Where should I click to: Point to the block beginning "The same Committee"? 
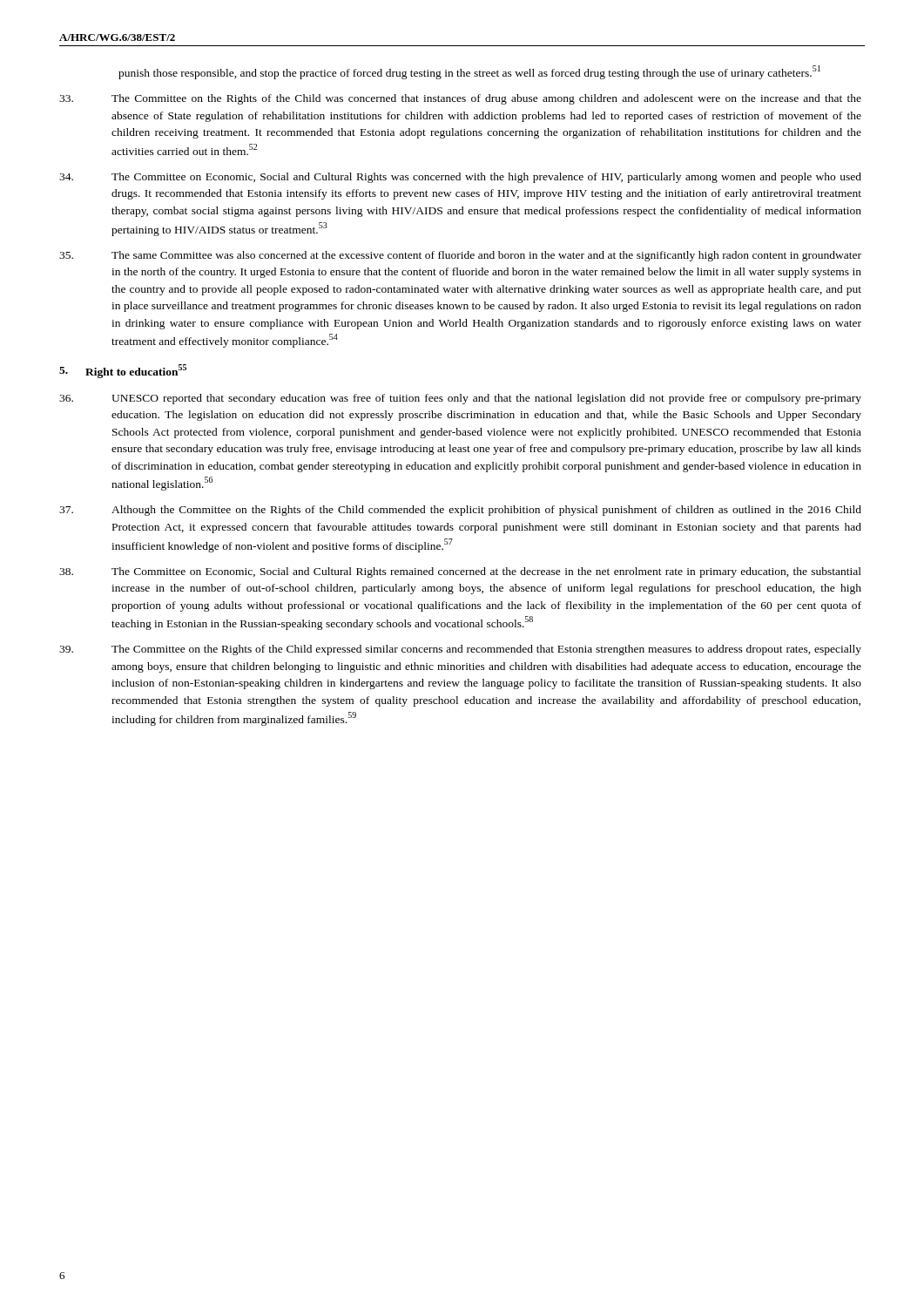click(x=460, y=298)
